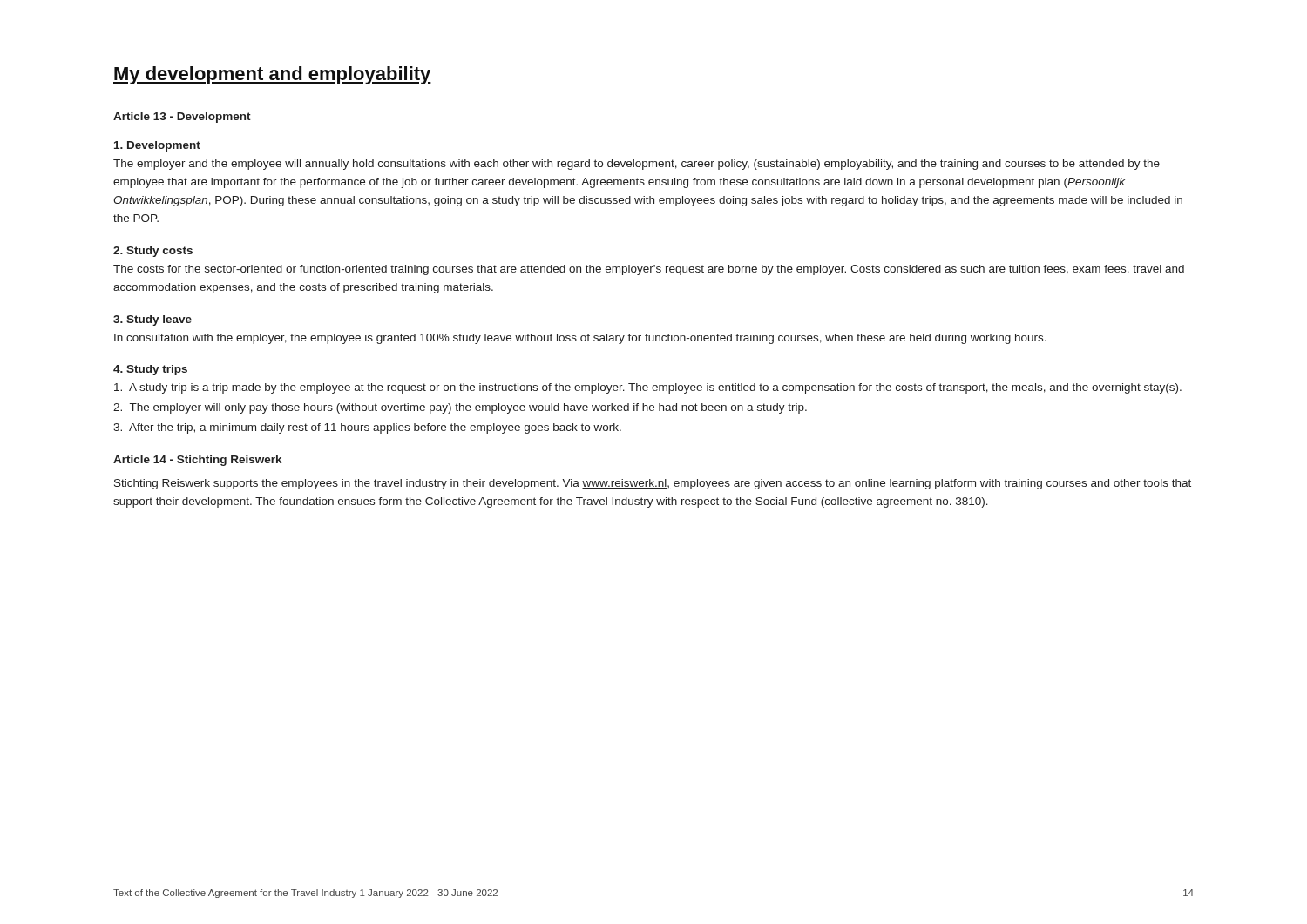Select the section header that says "Article 14 - Stichting Reiswerk"
The height and width of the screenshot is (924, 1307).
198,460
